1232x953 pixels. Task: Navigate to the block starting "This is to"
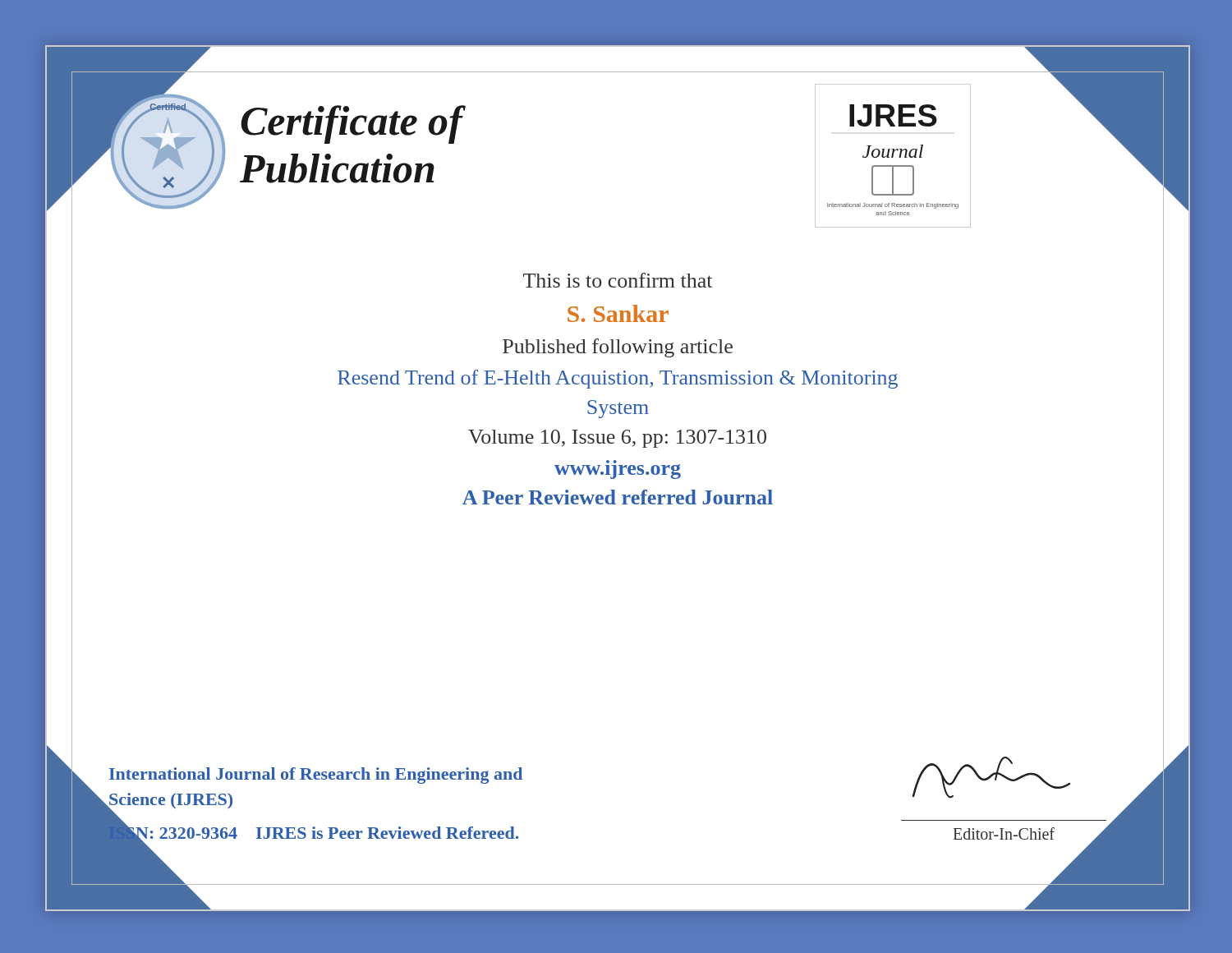[618, 281]
